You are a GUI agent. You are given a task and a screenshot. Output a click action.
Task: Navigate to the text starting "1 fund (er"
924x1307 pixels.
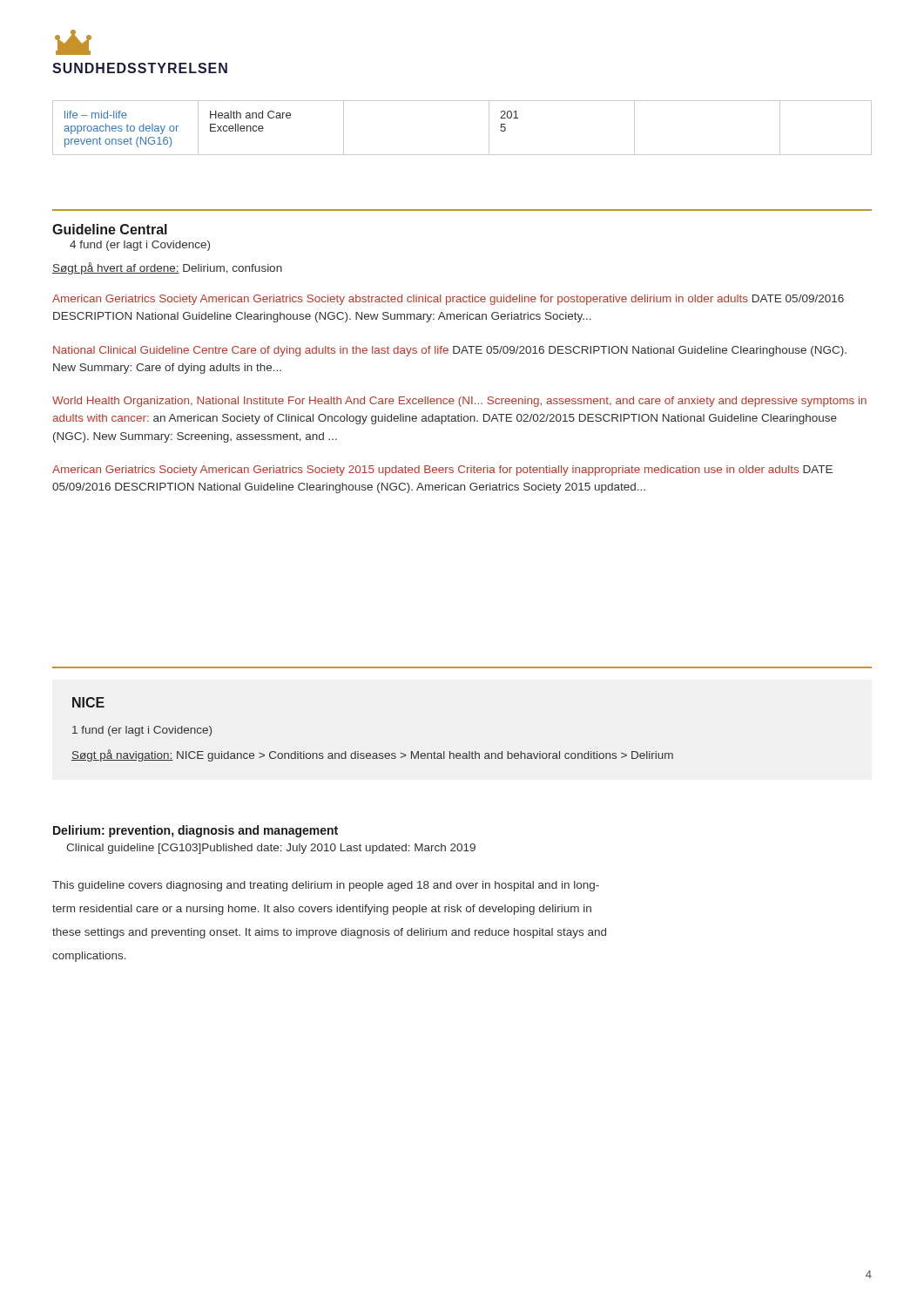pyautogui.click(x=142, y=730)
